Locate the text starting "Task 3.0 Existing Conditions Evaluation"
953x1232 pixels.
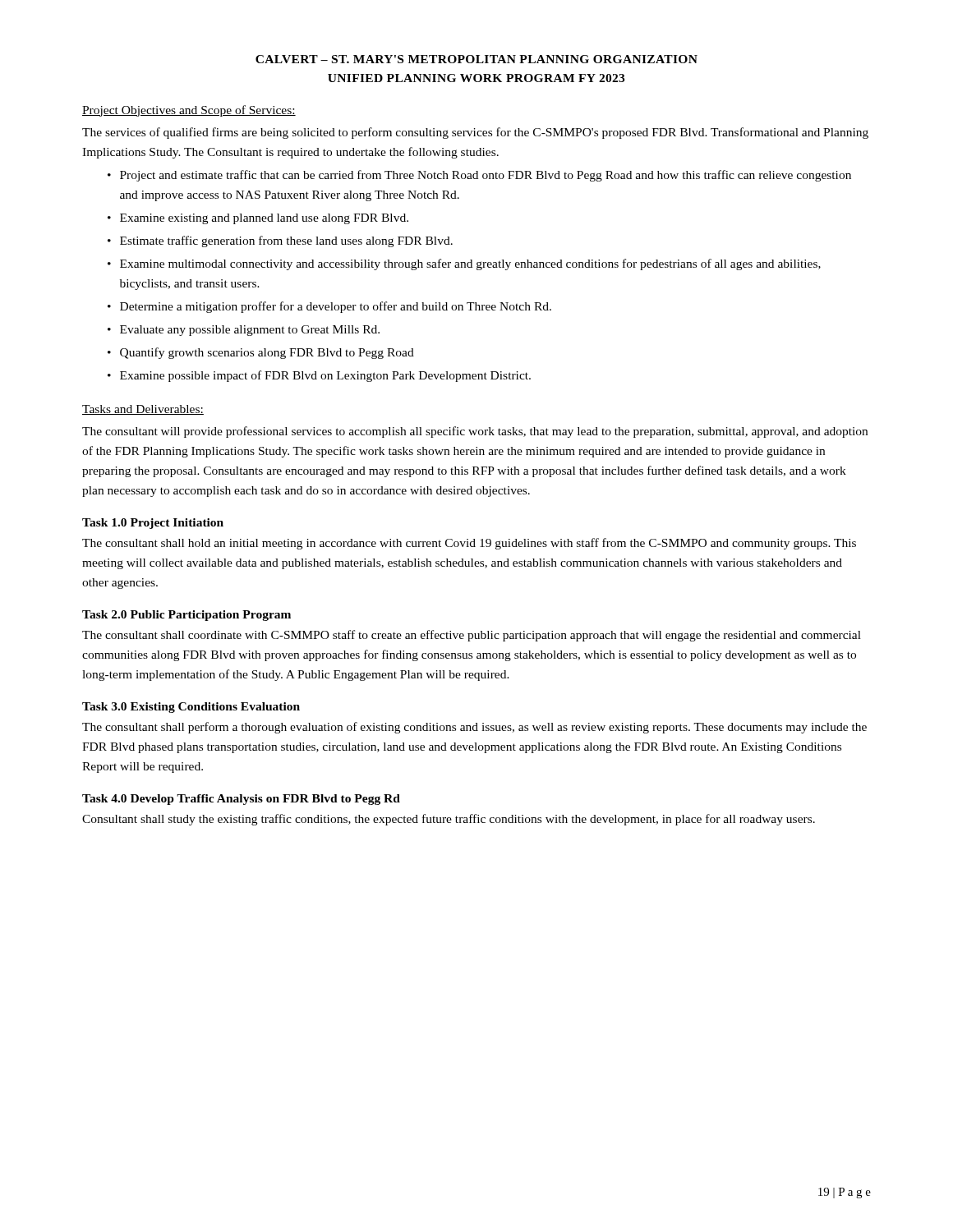(x=191, y=706)
